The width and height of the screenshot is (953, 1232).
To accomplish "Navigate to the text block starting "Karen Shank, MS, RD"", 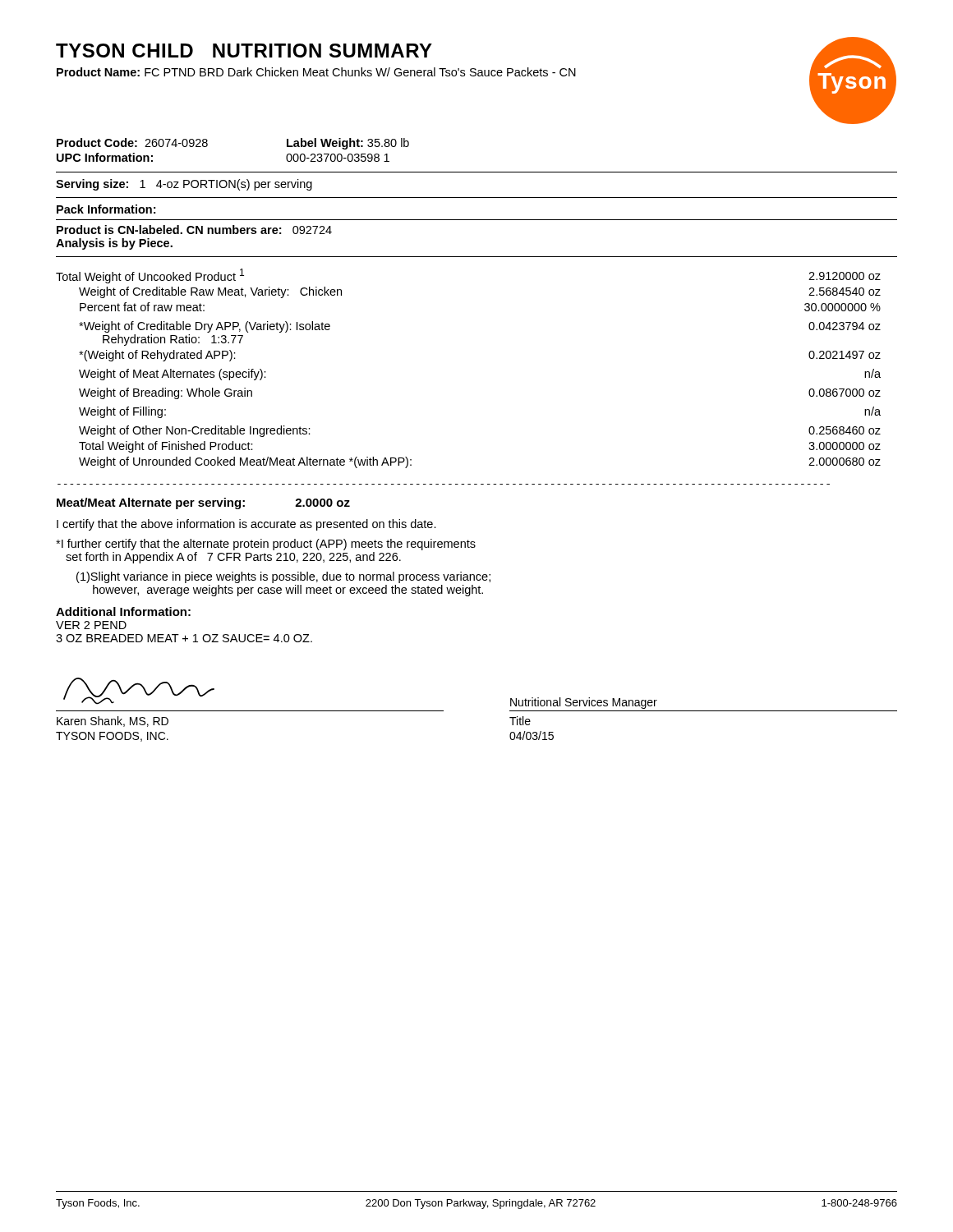I will 112,721.
